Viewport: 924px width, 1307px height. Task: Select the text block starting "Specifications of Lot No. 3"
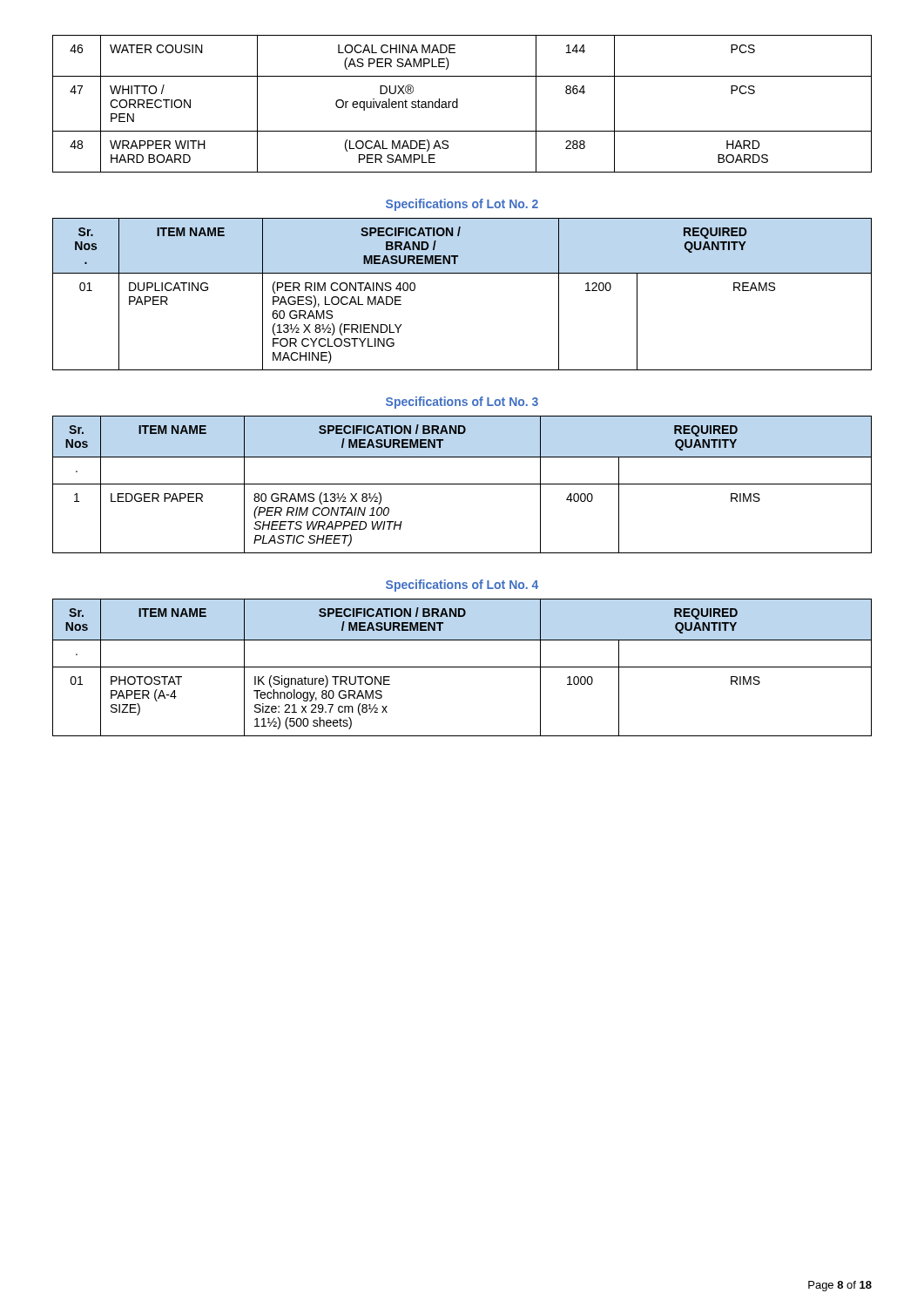[462, 402]
